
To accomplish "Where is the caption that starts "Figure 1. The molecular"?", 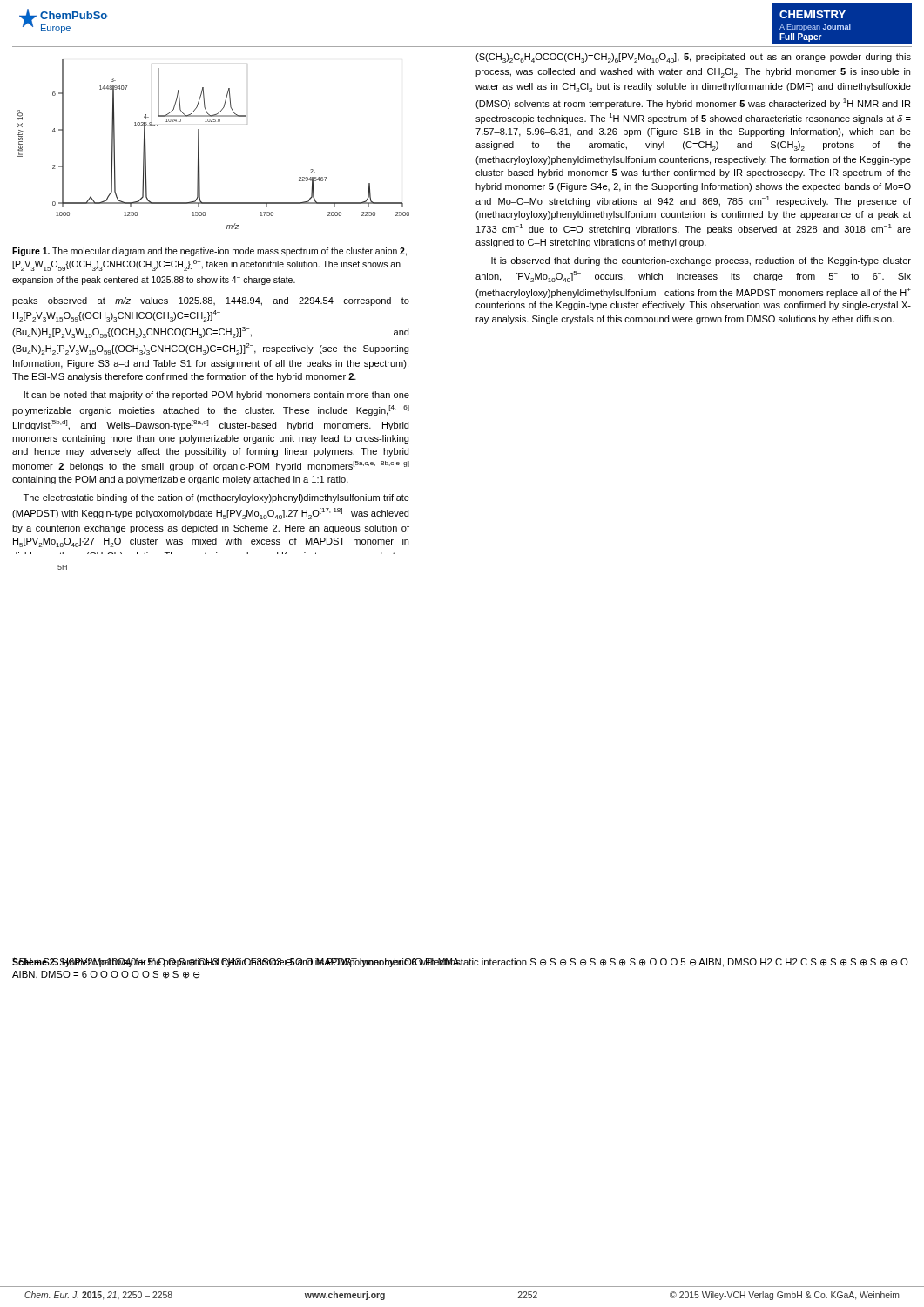I will coord(211,267).
